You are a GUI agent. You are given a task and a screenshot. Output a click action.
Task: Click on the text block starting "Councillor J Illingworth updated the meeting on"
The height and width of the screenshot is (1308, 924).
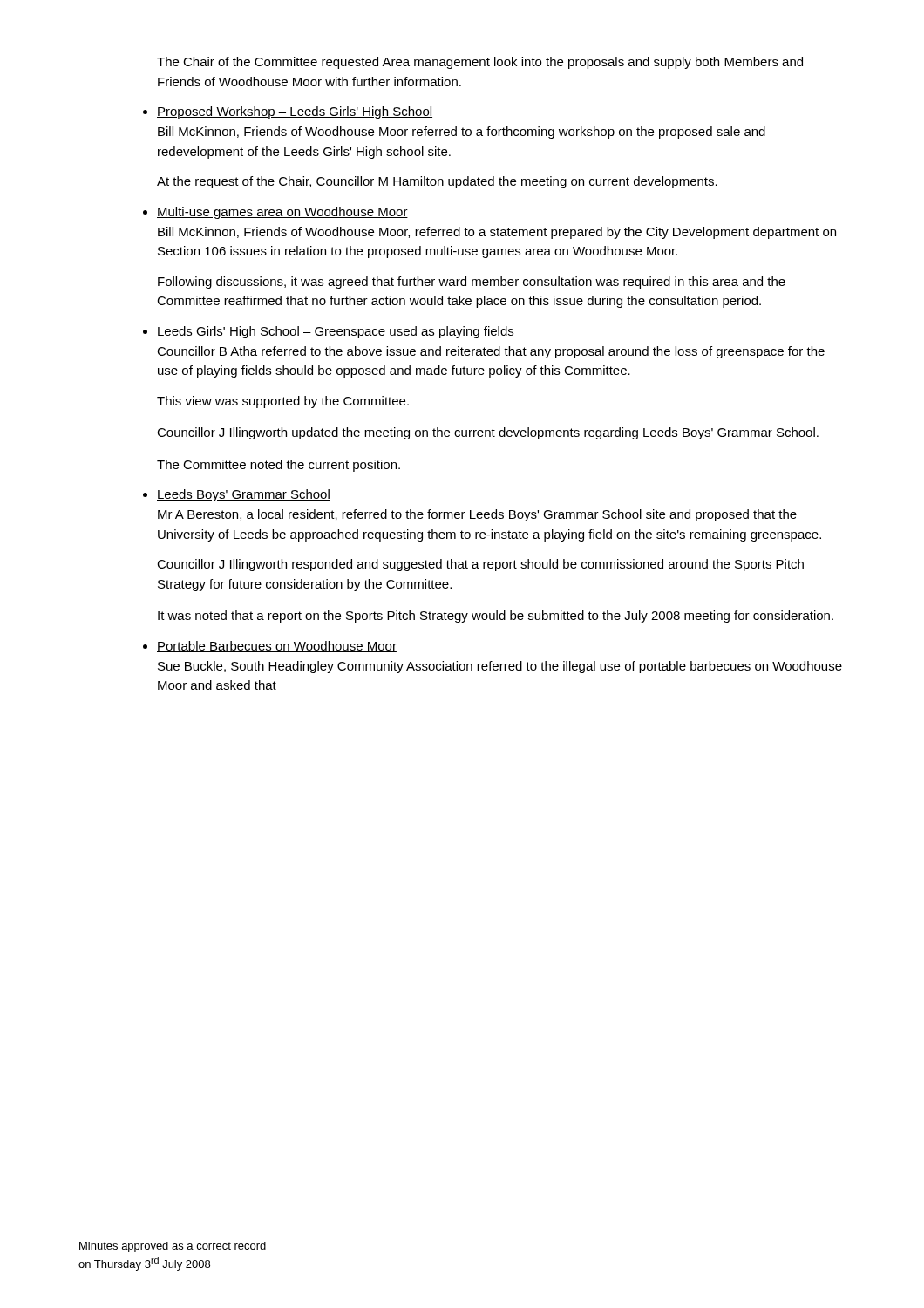[488, 432]
